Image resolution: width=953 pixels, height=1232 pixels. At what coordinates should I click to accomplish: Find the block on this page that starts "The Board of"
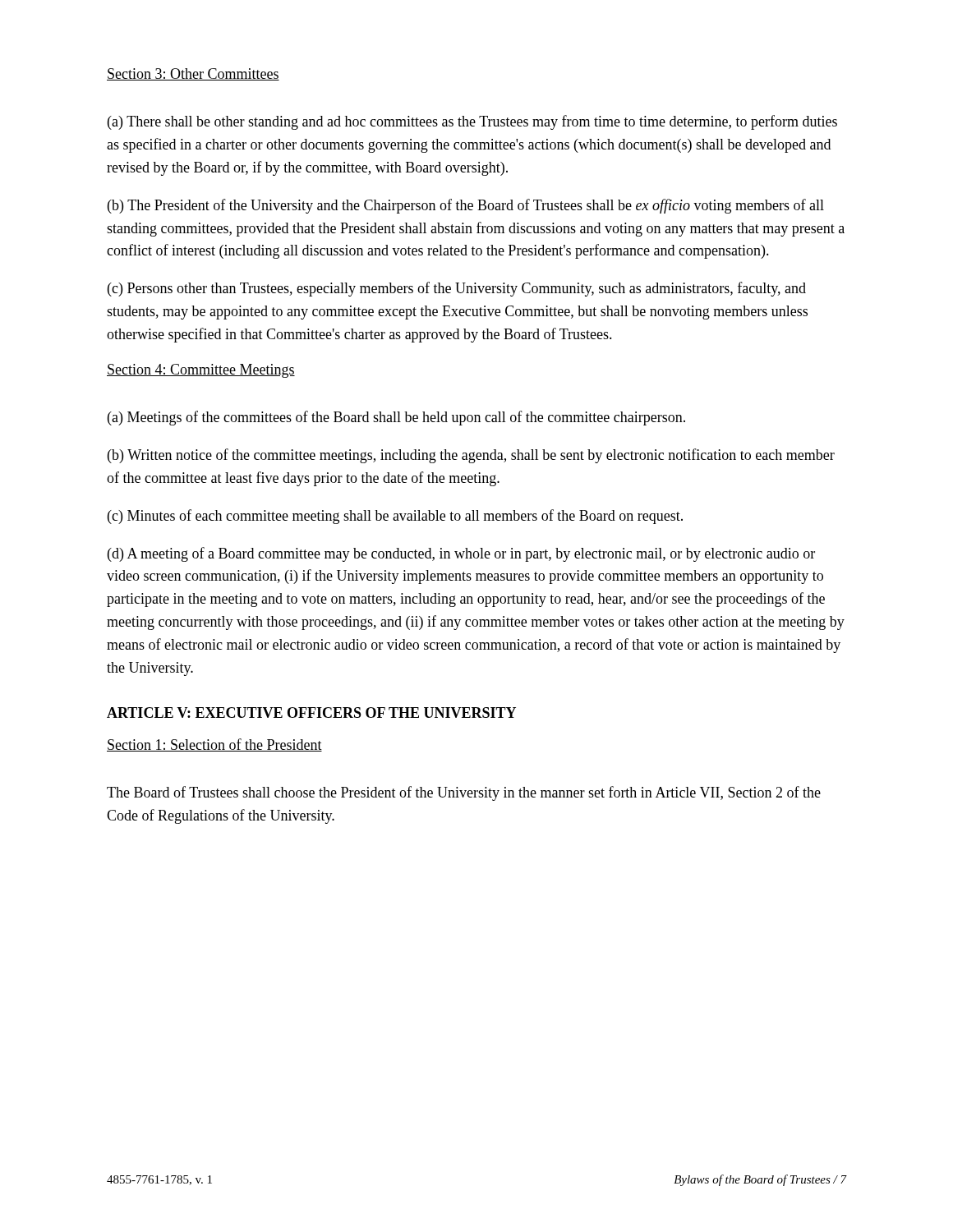click(476, 805)
